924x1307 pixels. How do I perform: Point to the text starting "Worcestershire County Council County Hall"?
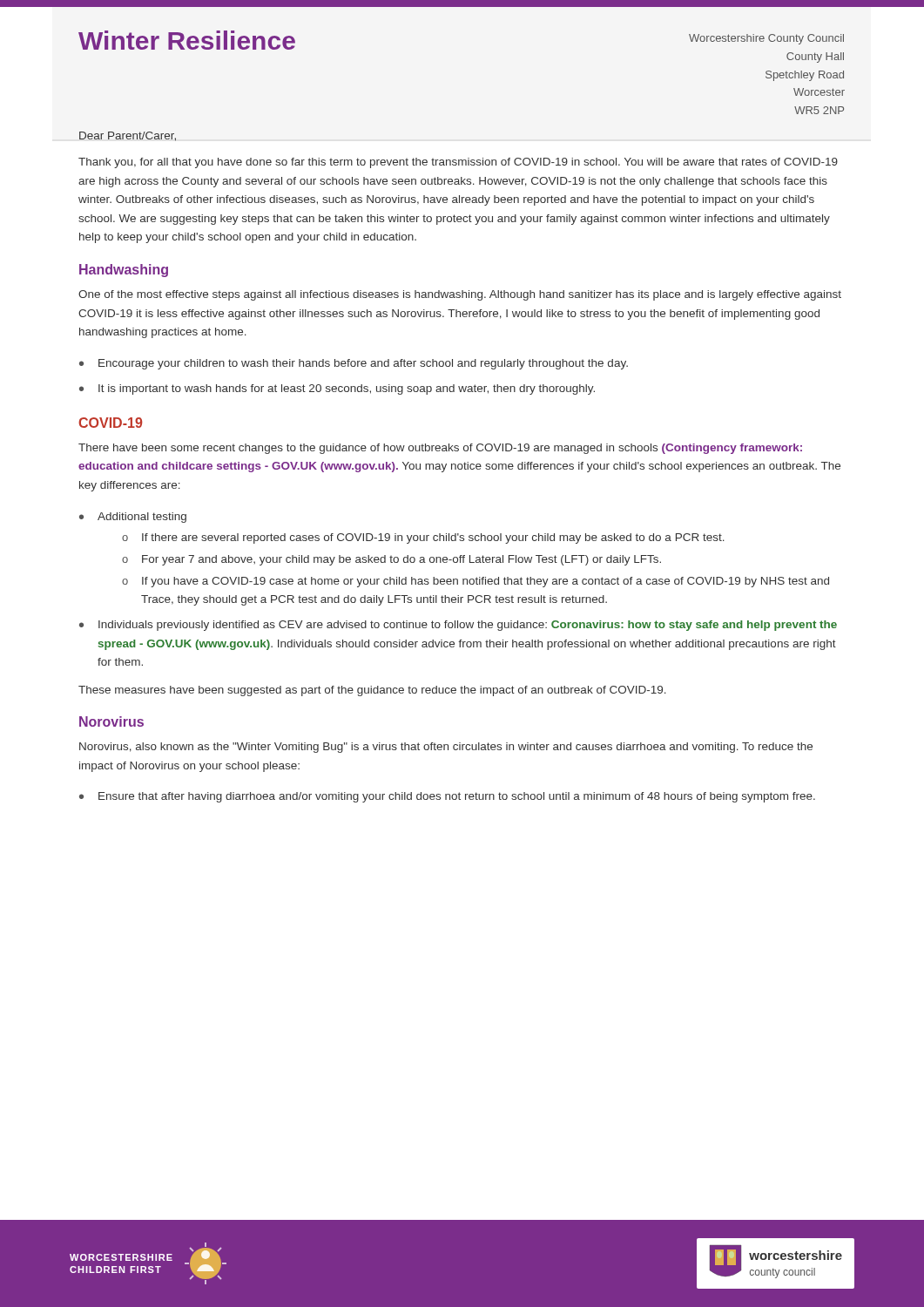point(767,74)
